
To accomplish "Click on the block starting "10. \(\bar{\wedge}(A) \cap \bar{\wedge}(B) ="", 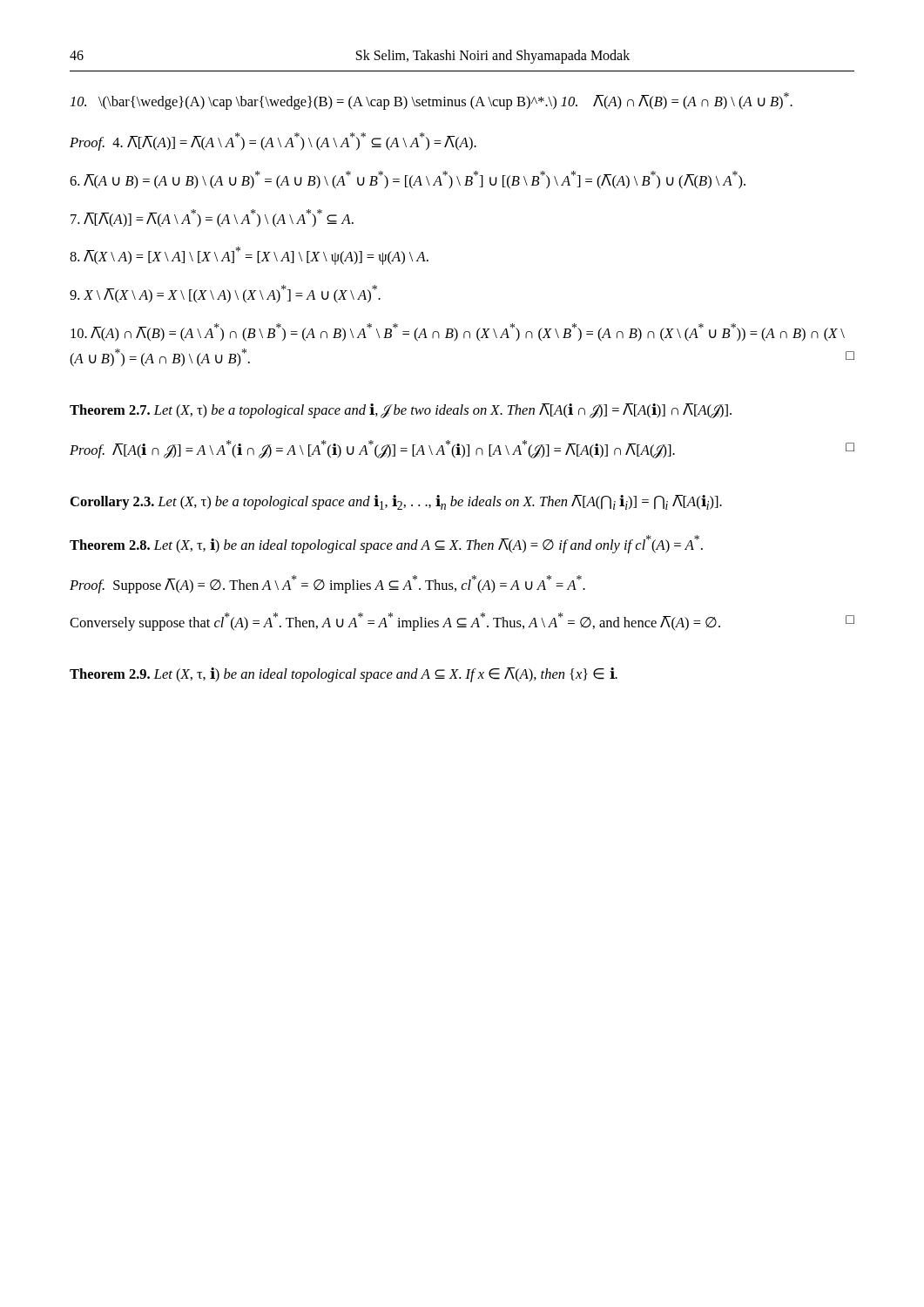I will (431, 100).
